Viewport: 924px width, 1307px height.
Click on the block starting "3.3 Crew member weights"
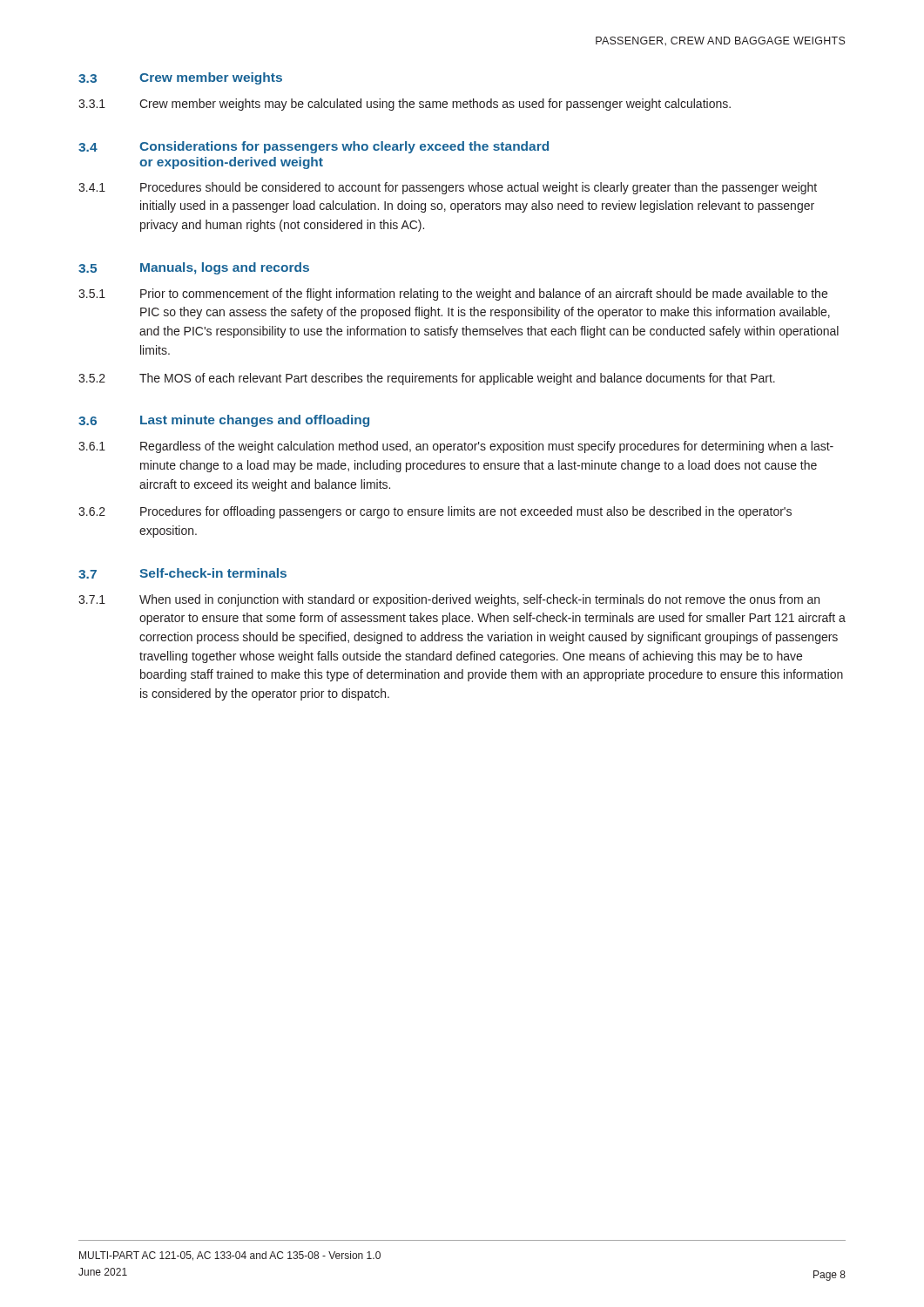pyautogui.click(x=181, y=78)
